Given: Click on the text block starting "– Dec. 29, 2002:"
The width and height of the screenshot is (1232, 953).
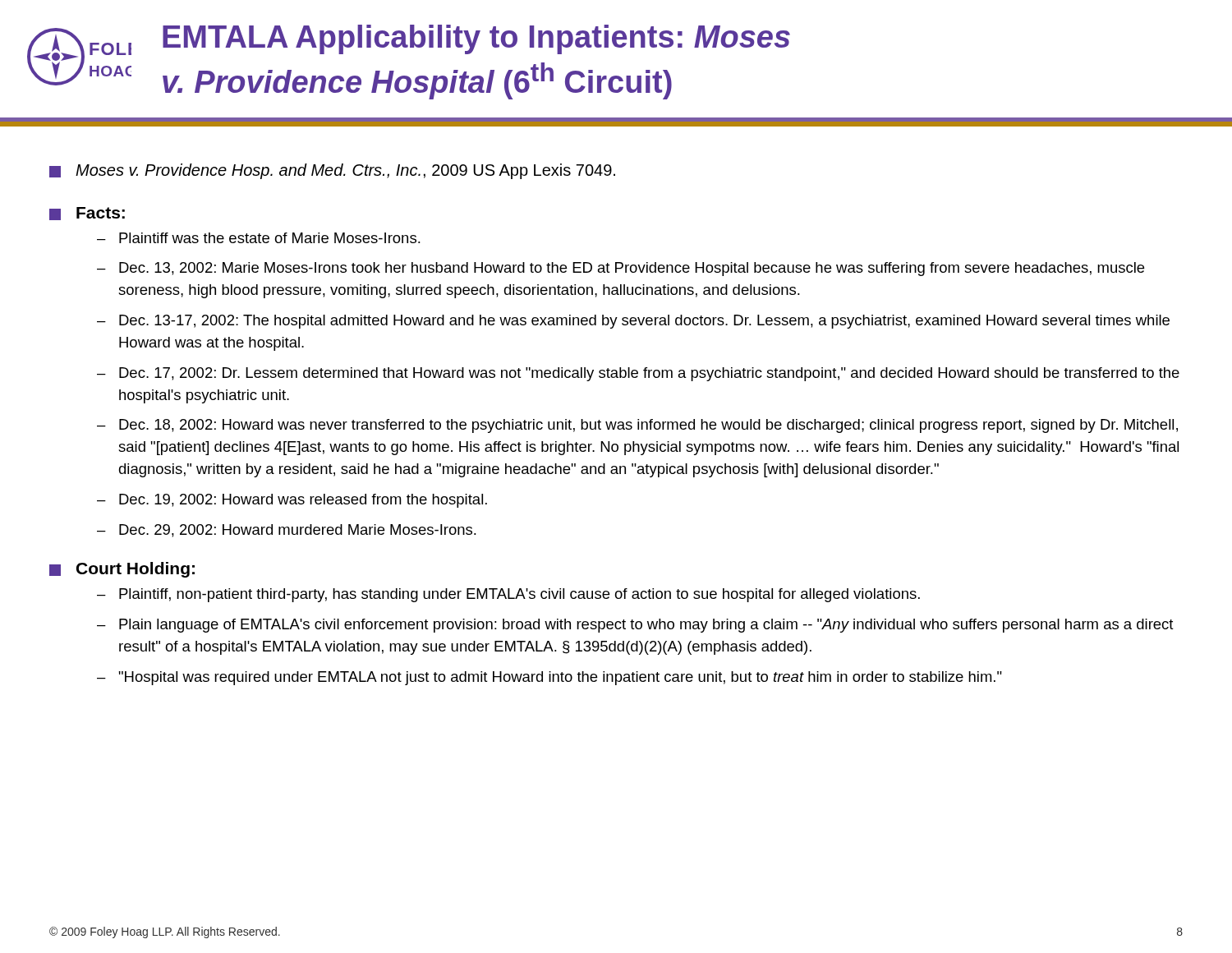Looking at the screenshot, I should pyautogui.click(x=287, y=531).
